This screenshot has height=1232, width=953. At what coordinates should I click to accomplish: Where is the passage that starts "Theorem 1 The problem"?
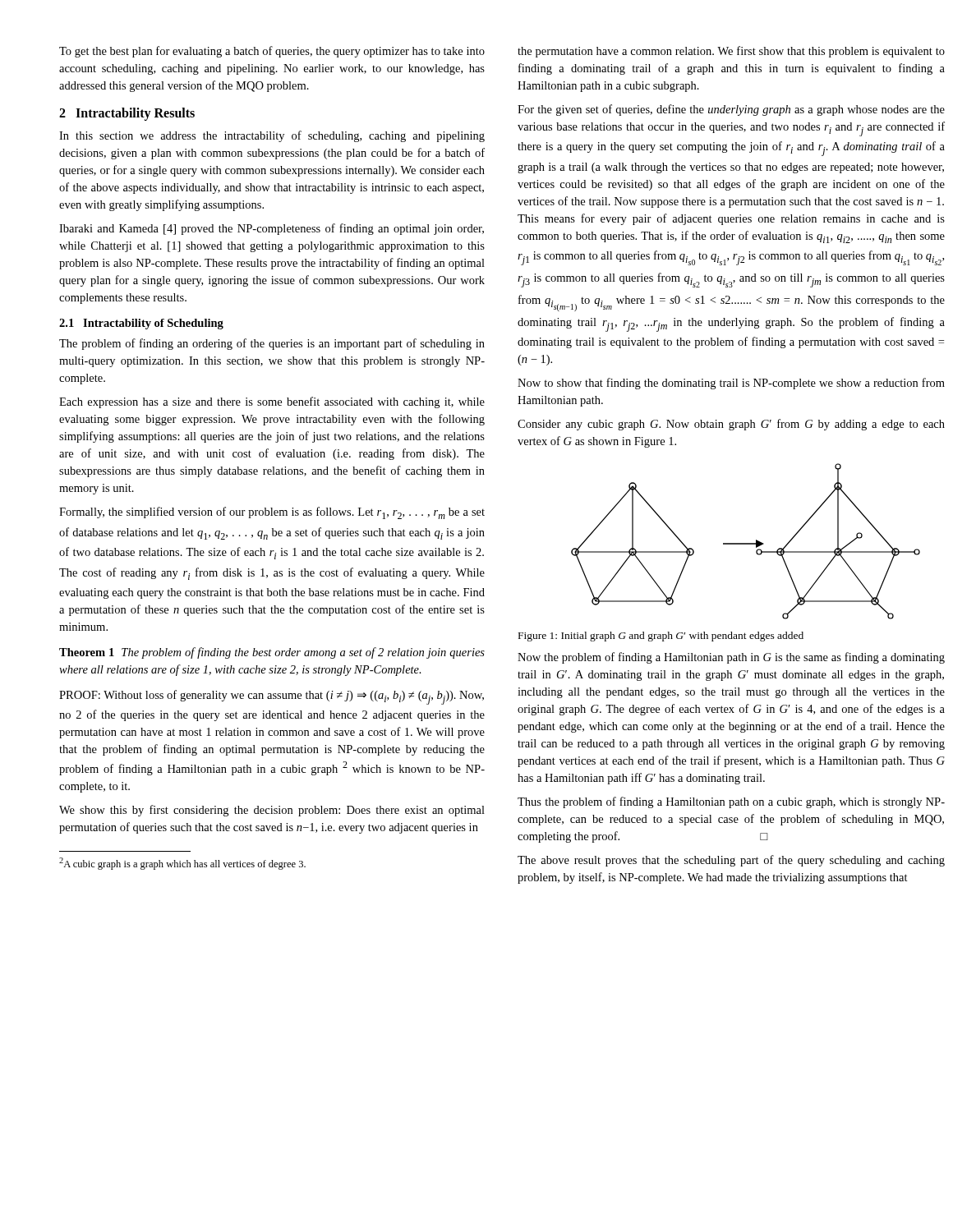272,661
